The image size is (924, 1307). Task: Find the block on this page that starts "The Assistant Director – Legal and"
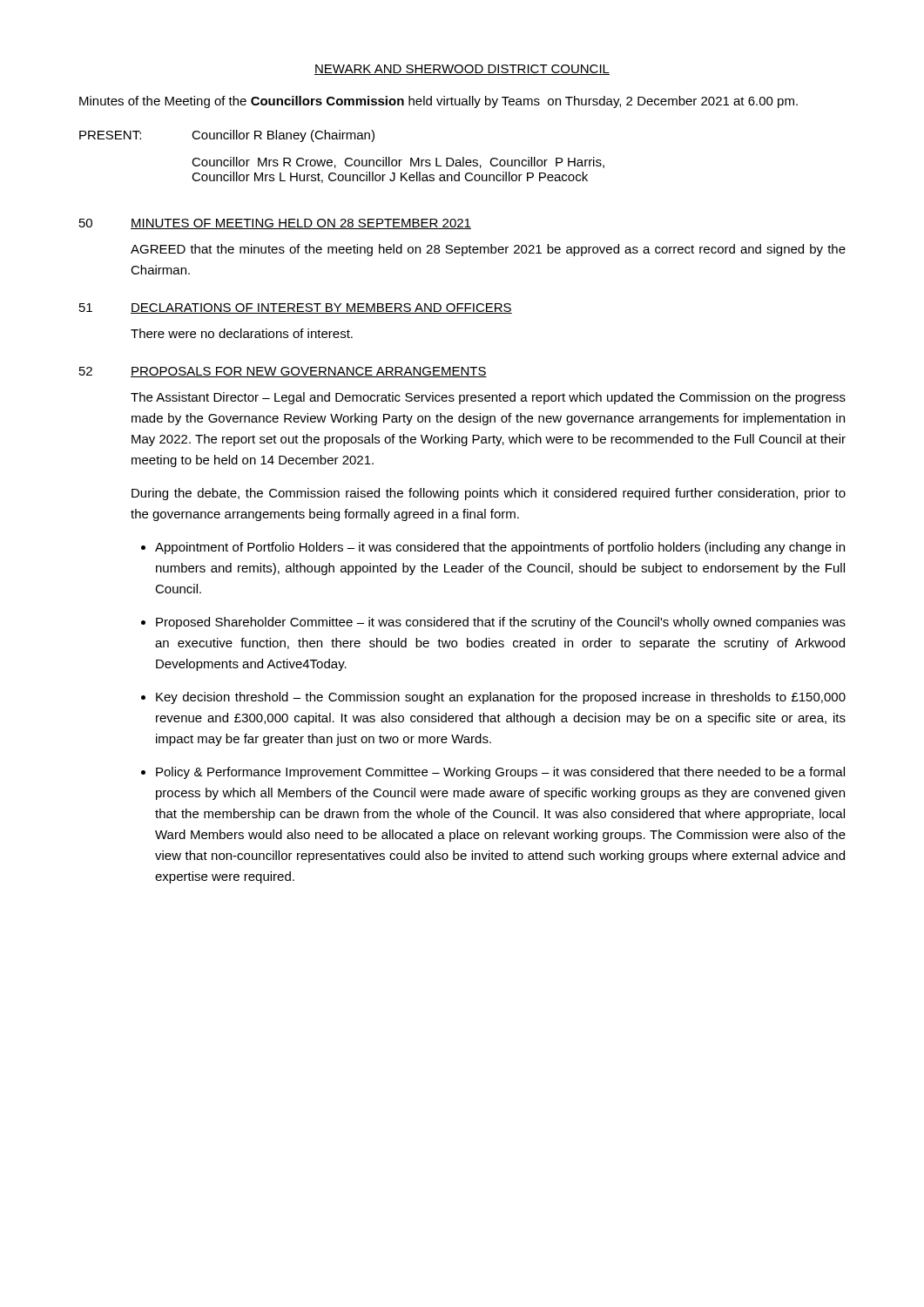coord(488,398)
